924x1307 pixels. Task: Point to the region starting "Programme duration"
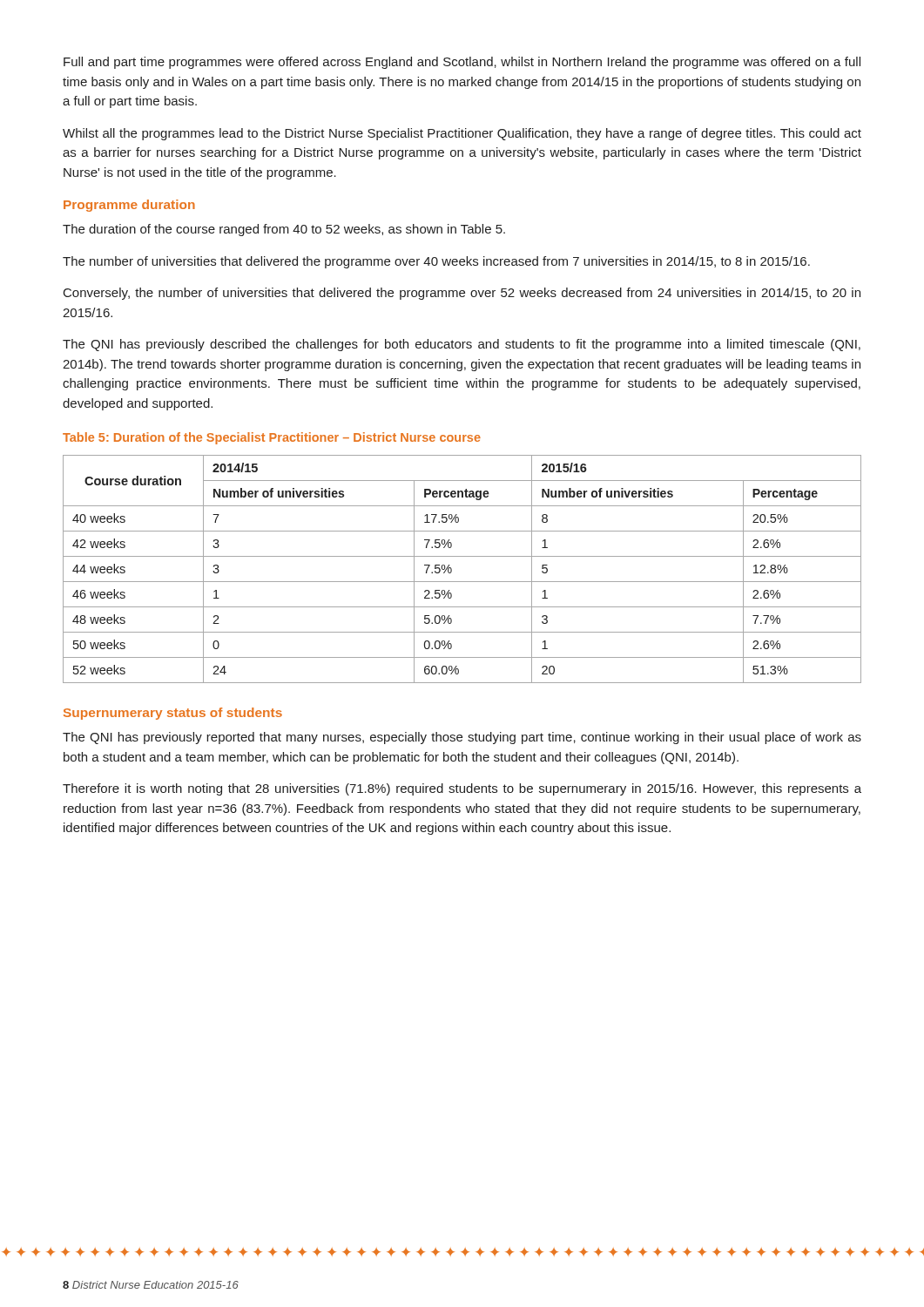129,206
